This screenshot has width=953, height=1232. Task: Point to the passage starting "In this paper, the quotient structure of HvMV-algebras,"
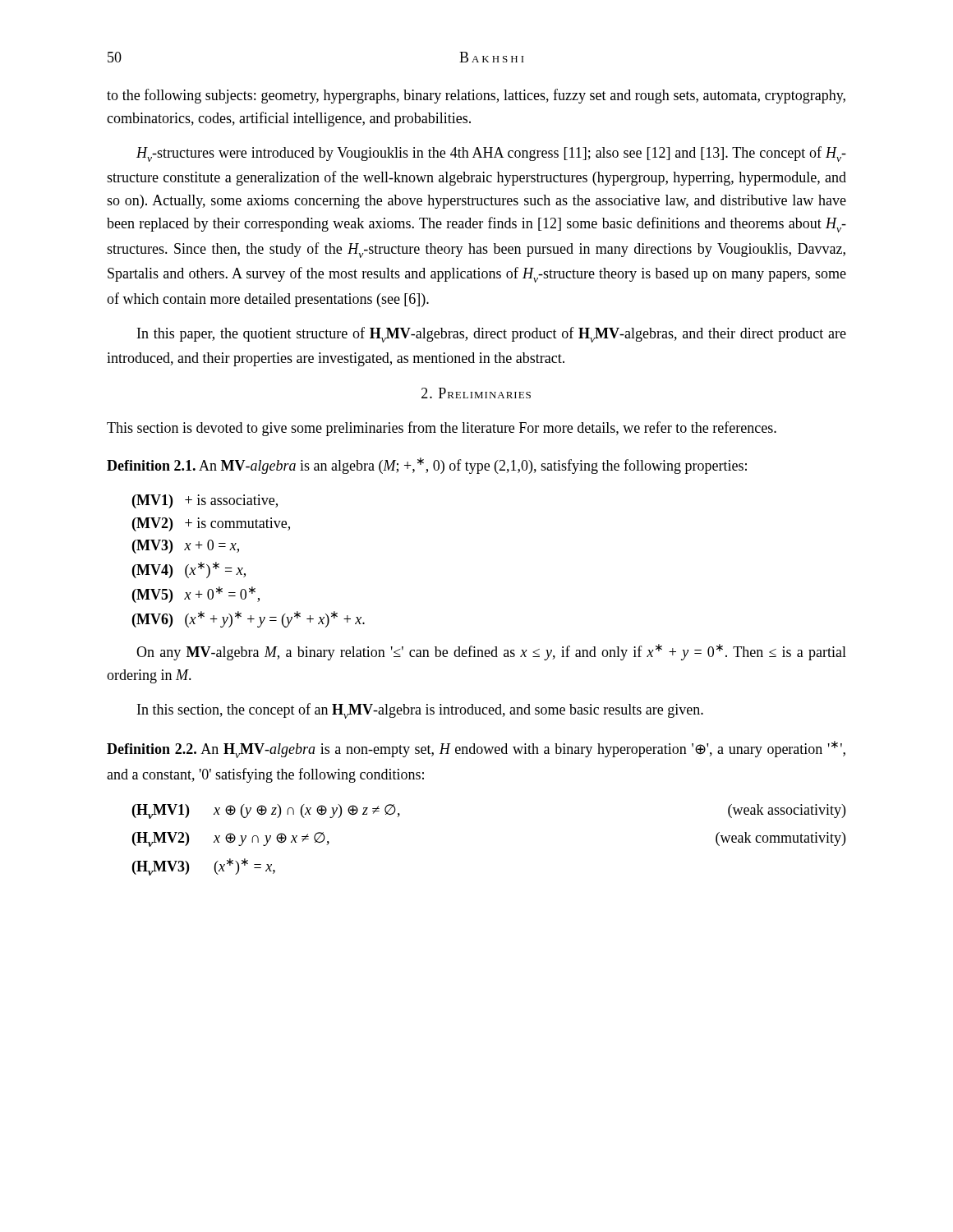coord(476,346)
